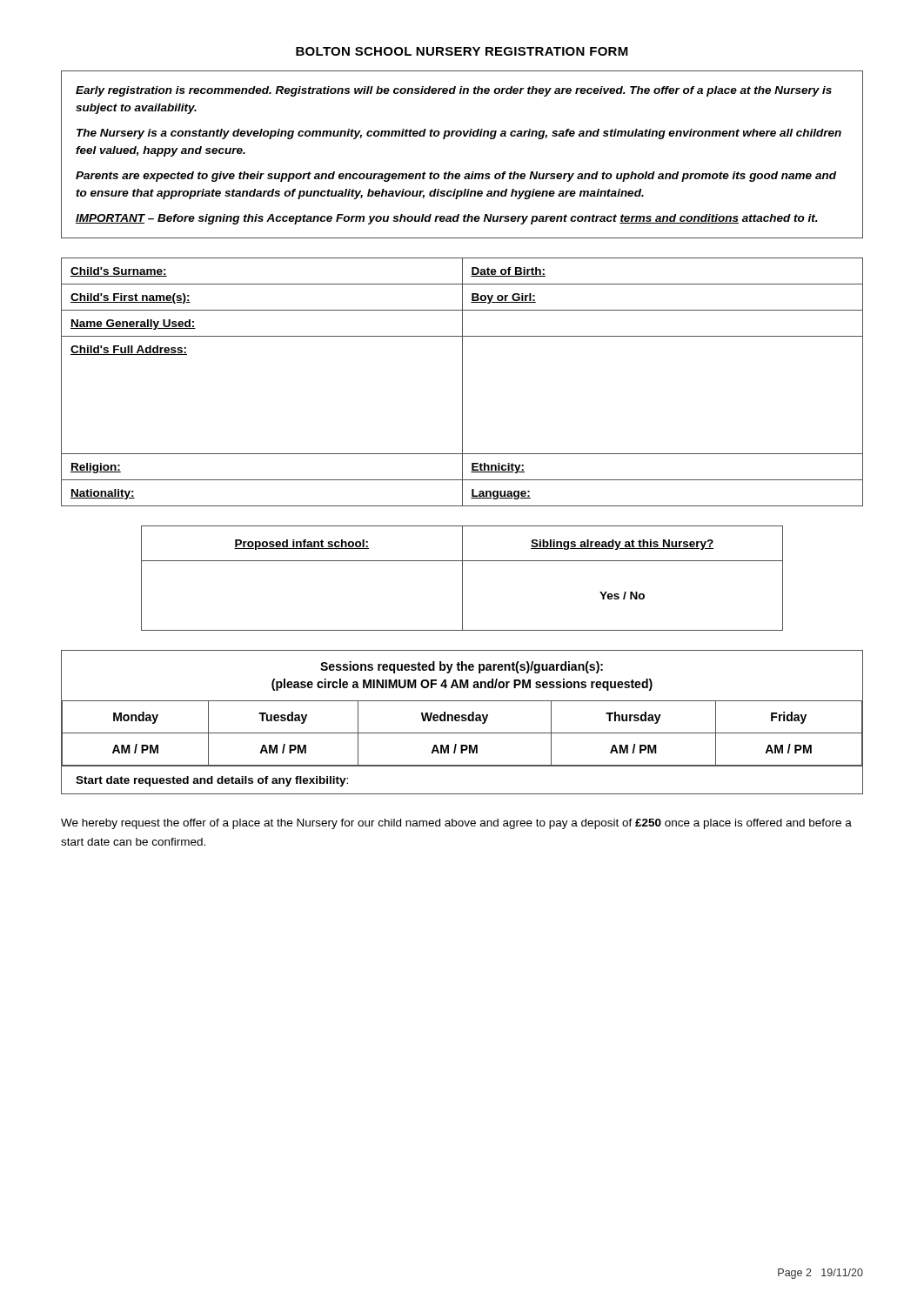Click the passage that begins "We hereby request"

(x=456, y=832)
